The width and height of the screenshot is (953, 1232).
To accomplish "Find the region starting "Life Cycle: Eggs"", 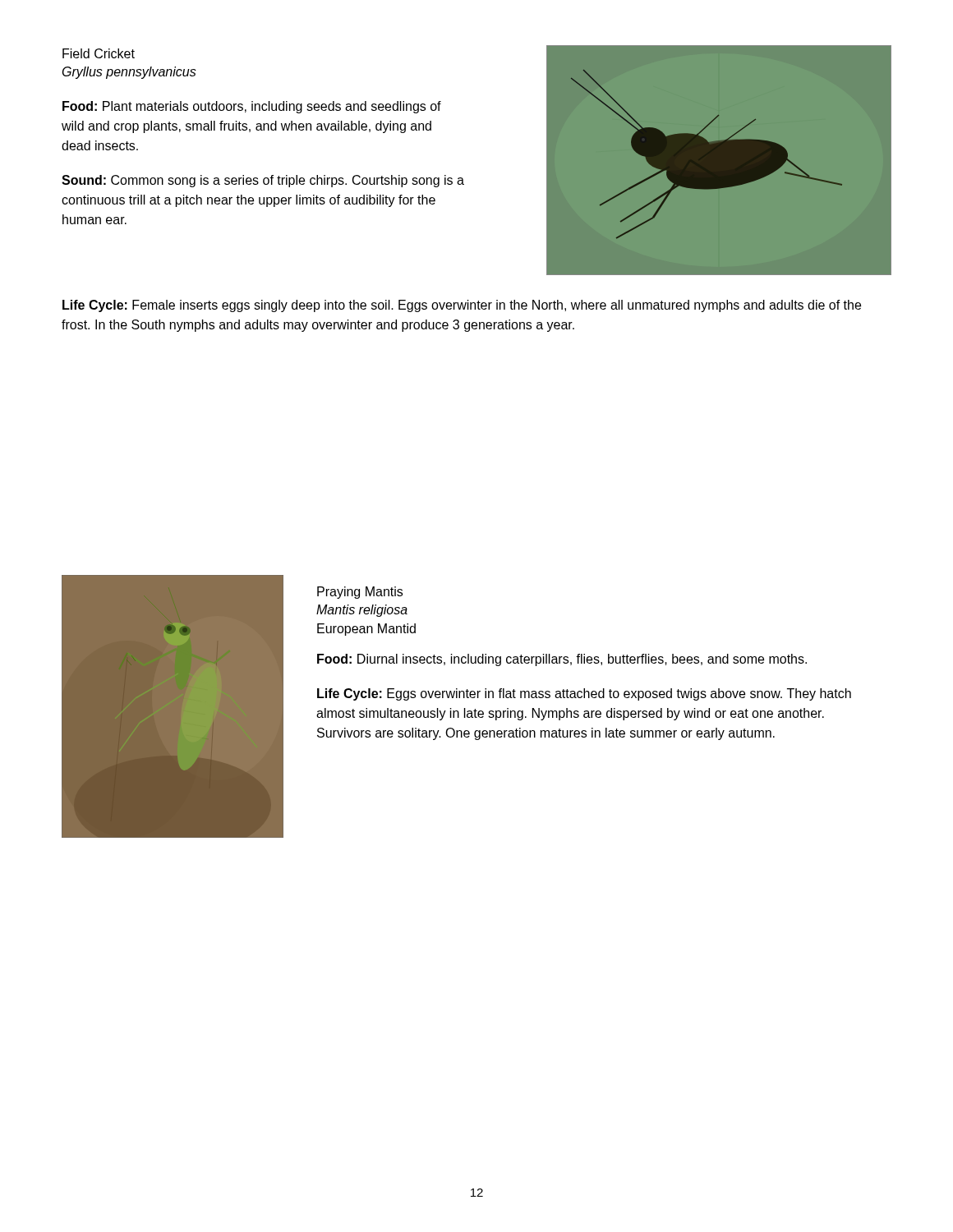I will point(584,713).
